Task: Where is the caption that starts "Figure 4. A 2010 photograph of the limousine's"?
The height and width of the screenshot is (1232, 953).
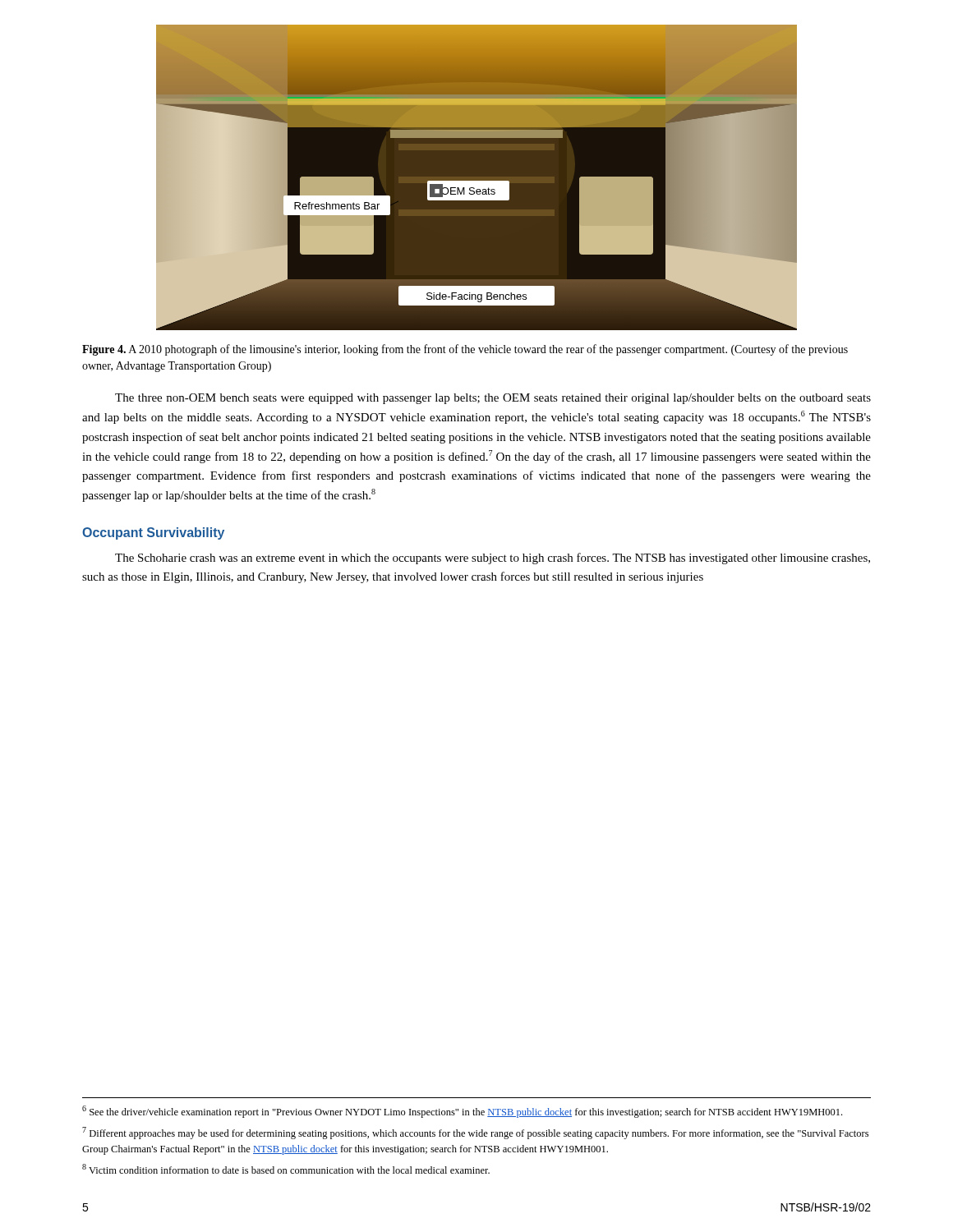Action: [x=465, y=358]
